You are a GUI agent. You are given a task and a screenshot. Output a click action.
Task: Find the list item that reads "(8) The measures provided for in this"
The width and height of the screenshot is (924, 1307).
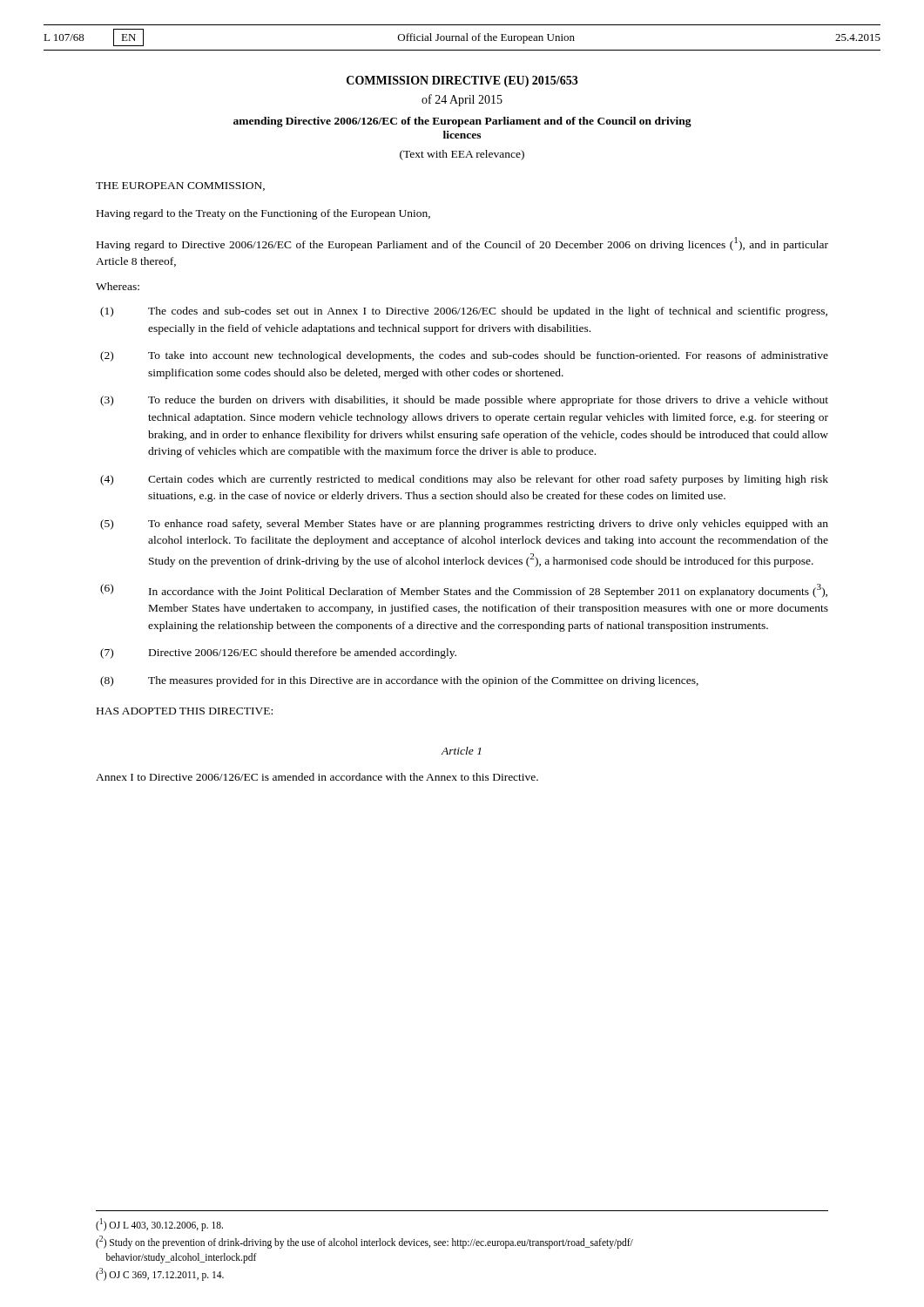tap(462, 680)
